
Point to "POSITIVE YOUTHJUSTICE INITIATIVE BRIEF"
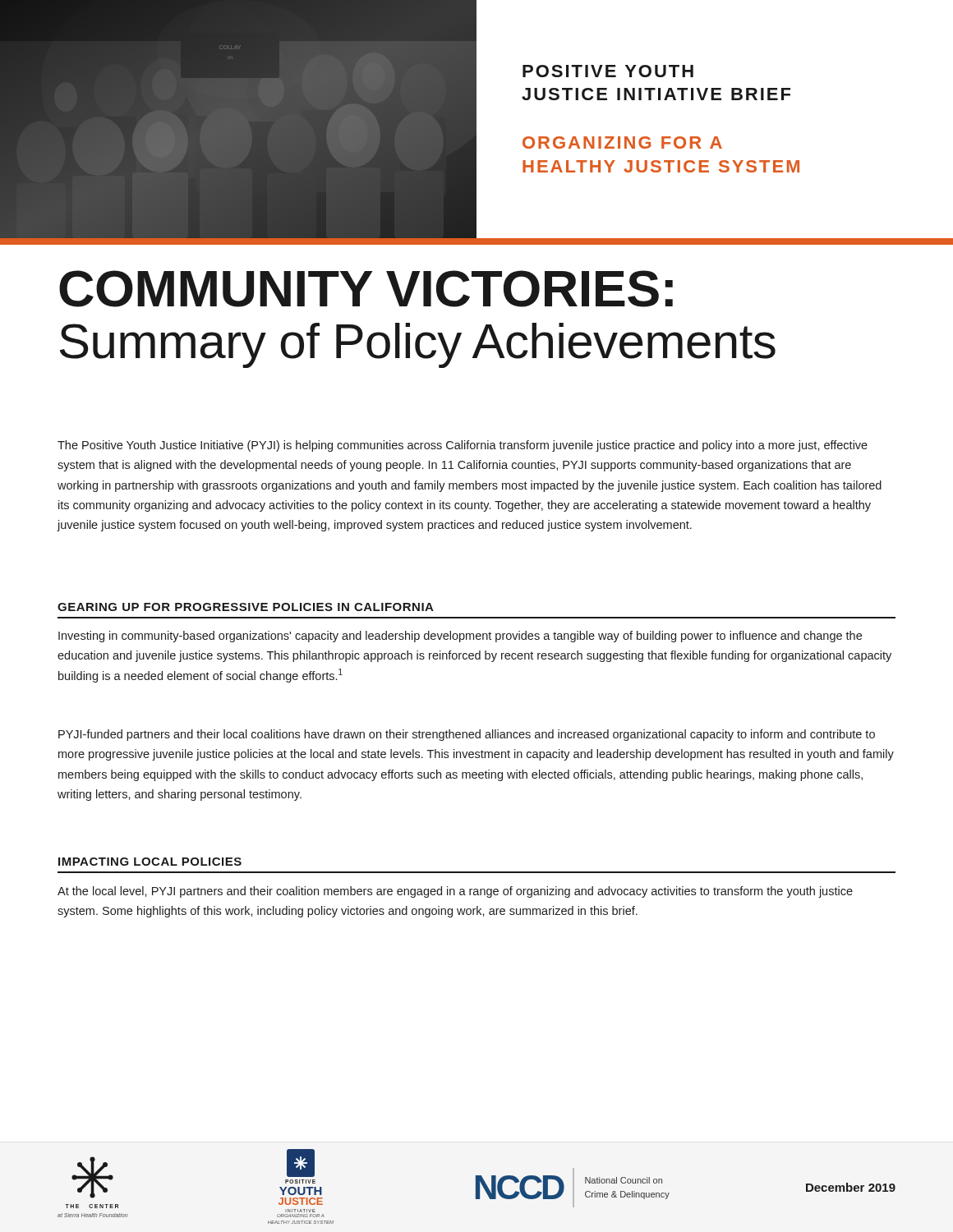coord(657,83)
